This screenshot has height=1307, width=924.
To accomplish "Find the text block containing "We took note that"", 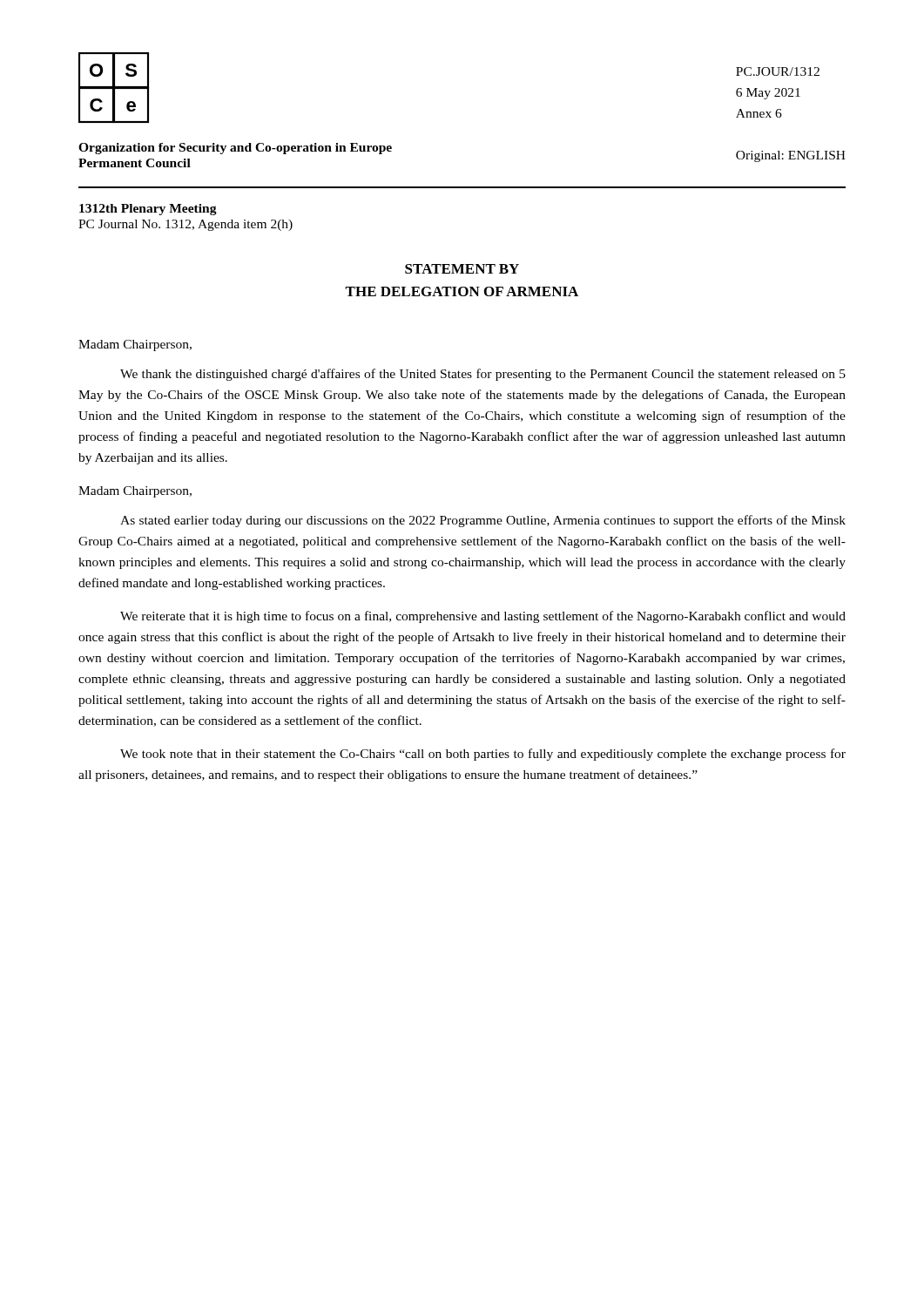I will pyautogui.click(x=462, y=764).
